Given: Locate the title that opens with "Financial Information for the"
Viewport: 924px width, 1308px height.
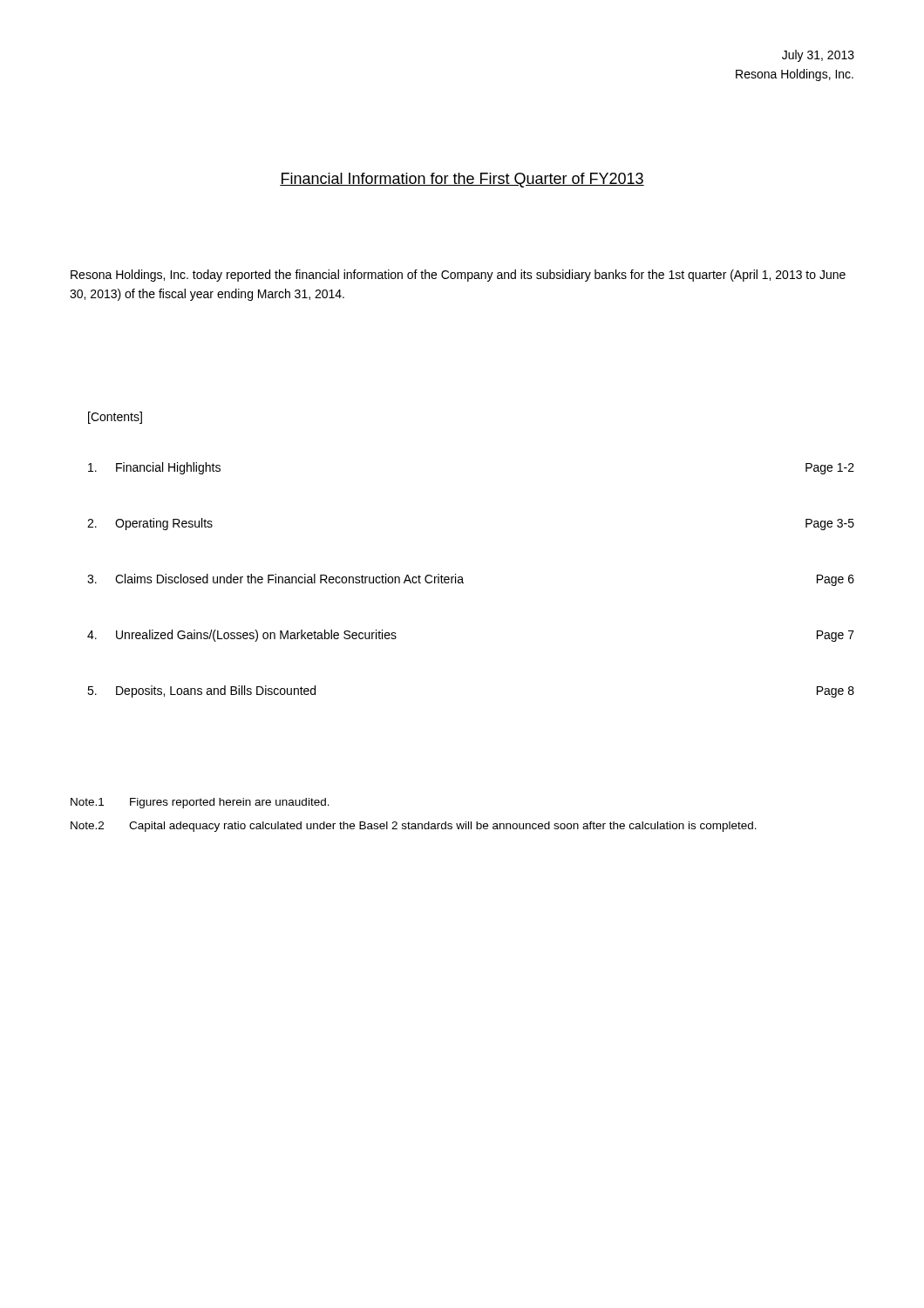Looking at the screenshot, I should pyautogui.click(x=462, y=179).
